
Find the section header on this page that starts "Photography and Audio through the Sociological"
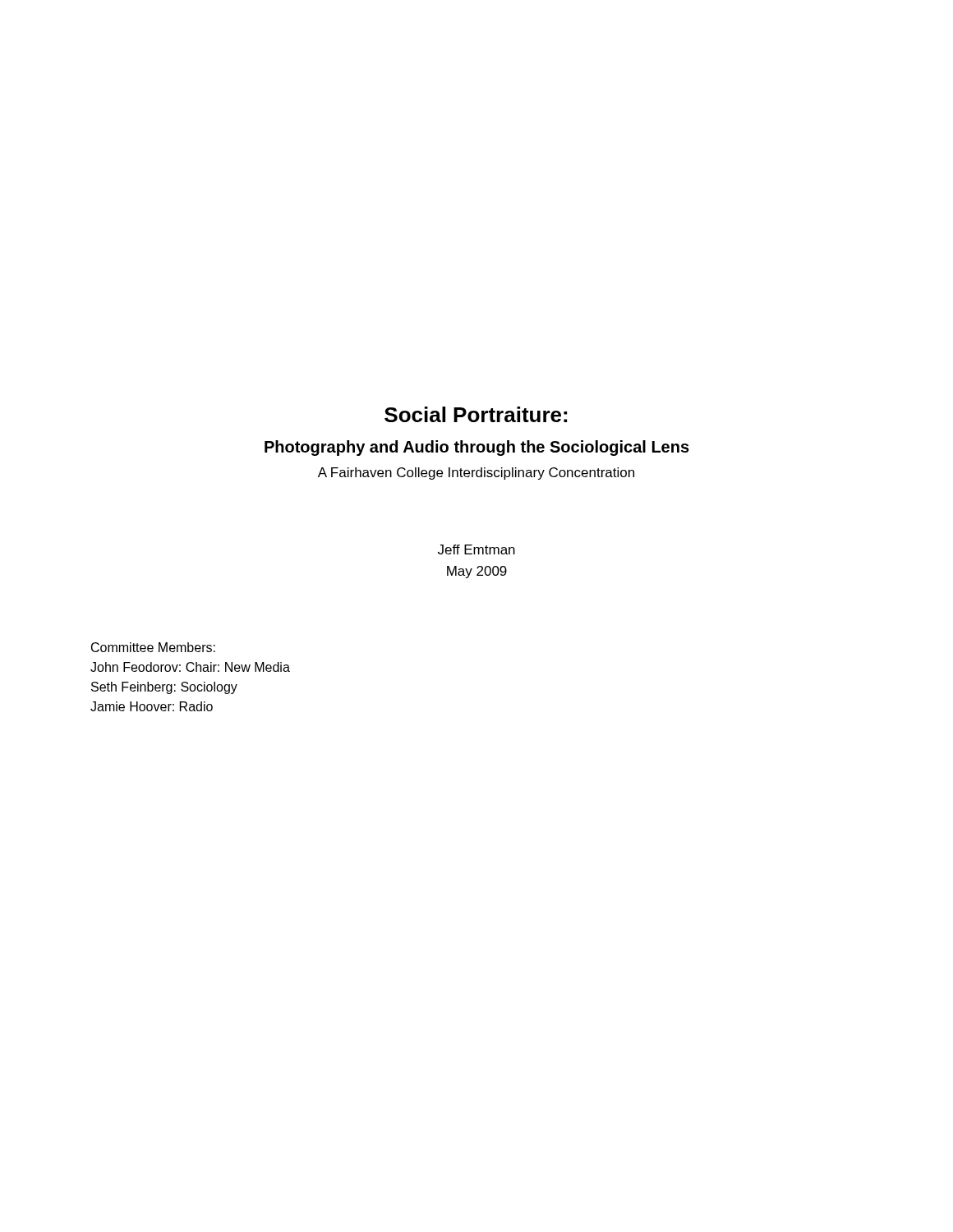point(476,447)
